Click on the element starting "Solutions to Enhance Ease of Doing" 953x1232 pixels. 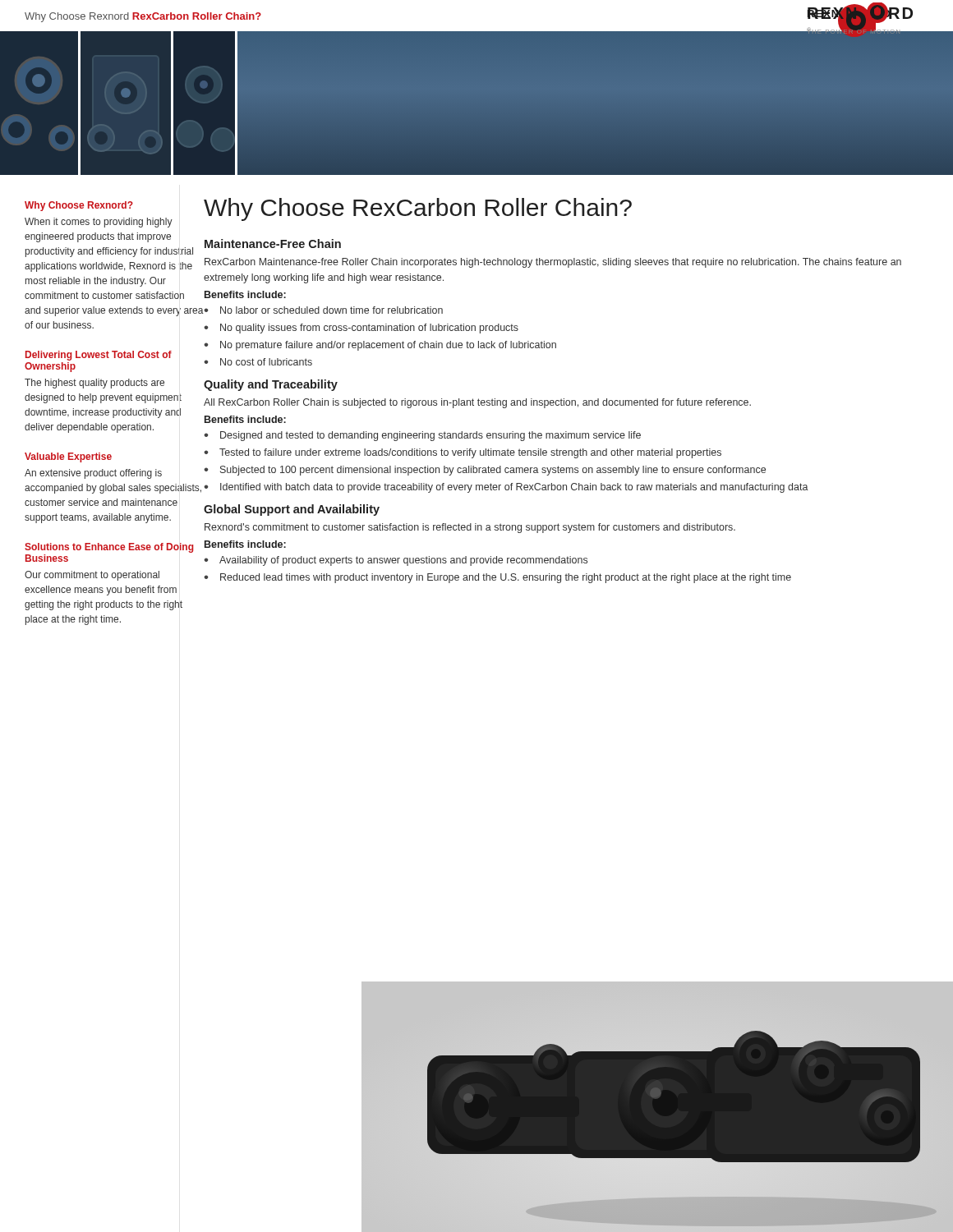[x=109, y=553]
